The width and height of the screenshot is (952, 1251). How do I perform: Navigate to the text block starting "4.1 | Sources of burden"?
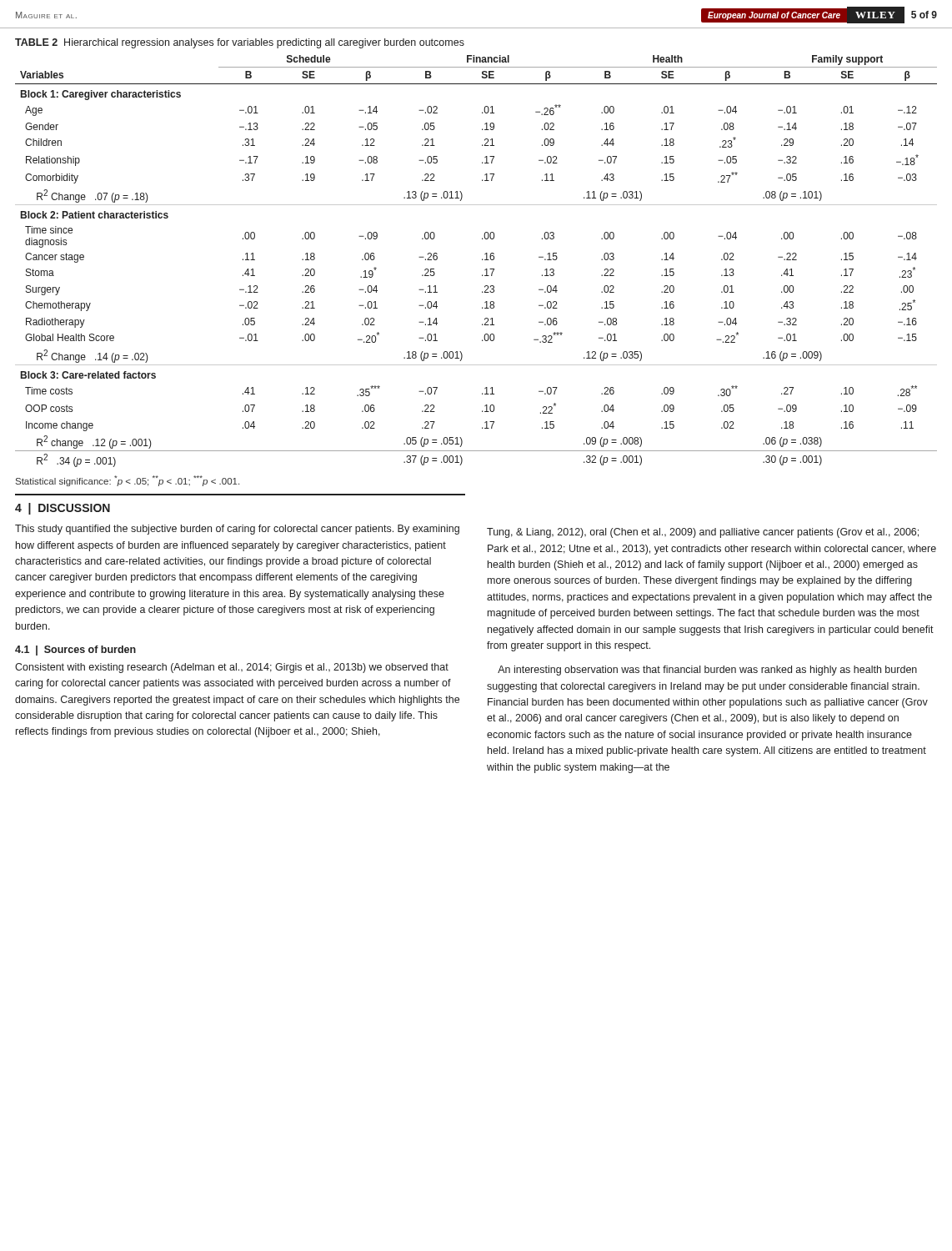point(76,650)
